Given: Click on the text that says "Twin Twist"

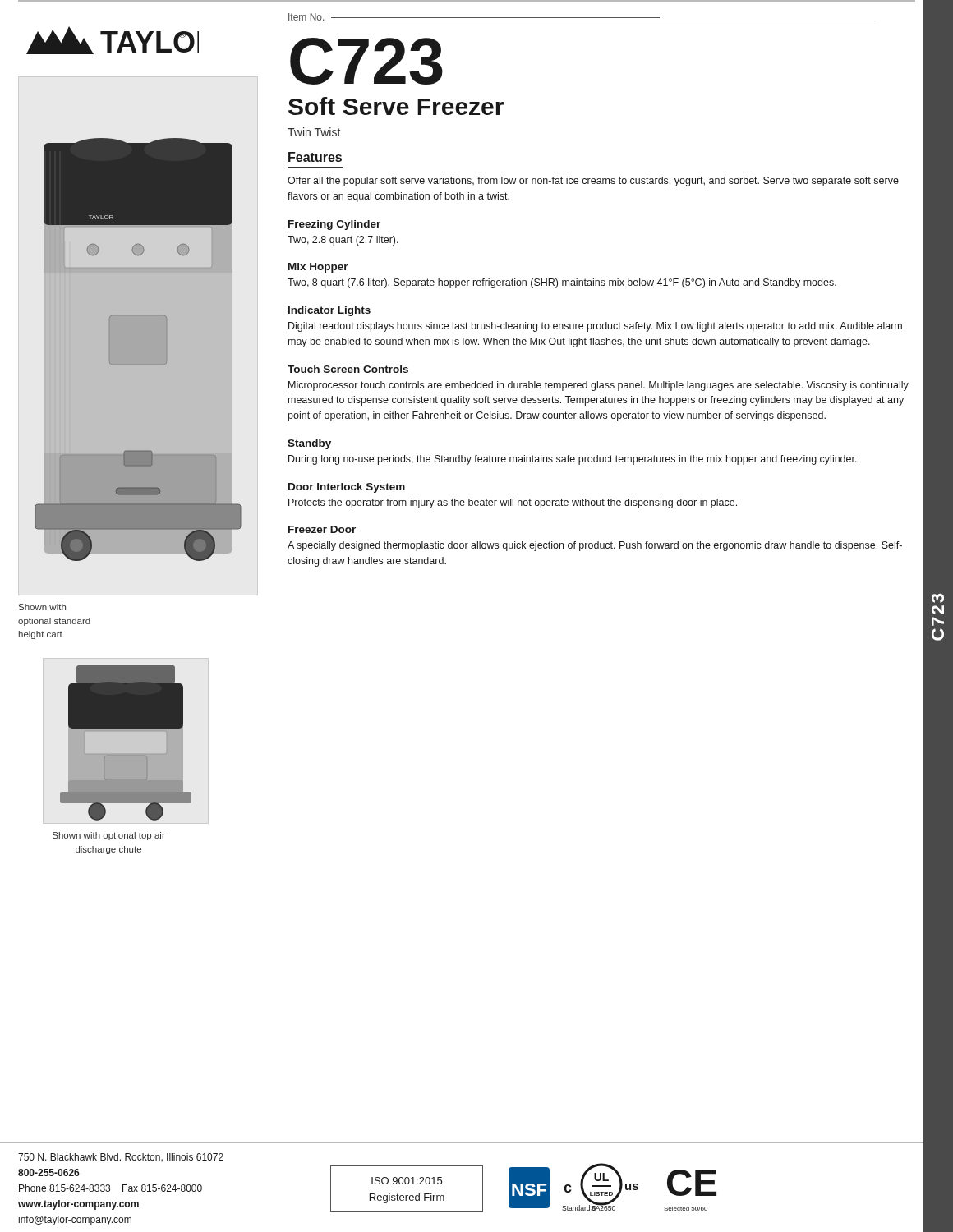Looking at the screenshot, I should [314, 132].
